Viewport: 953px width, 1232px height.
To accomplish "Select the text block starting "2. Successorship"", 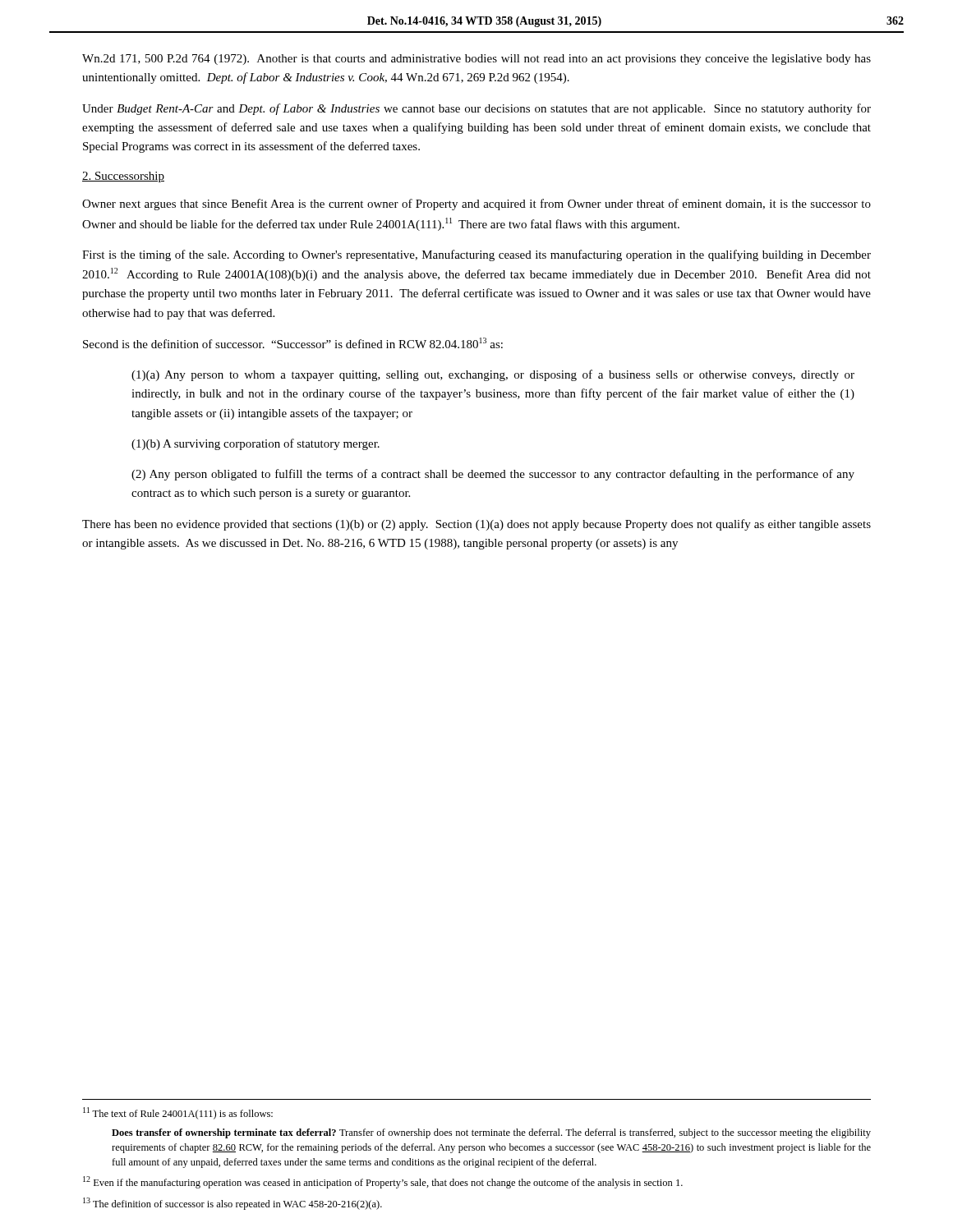I will click(123, 176).
